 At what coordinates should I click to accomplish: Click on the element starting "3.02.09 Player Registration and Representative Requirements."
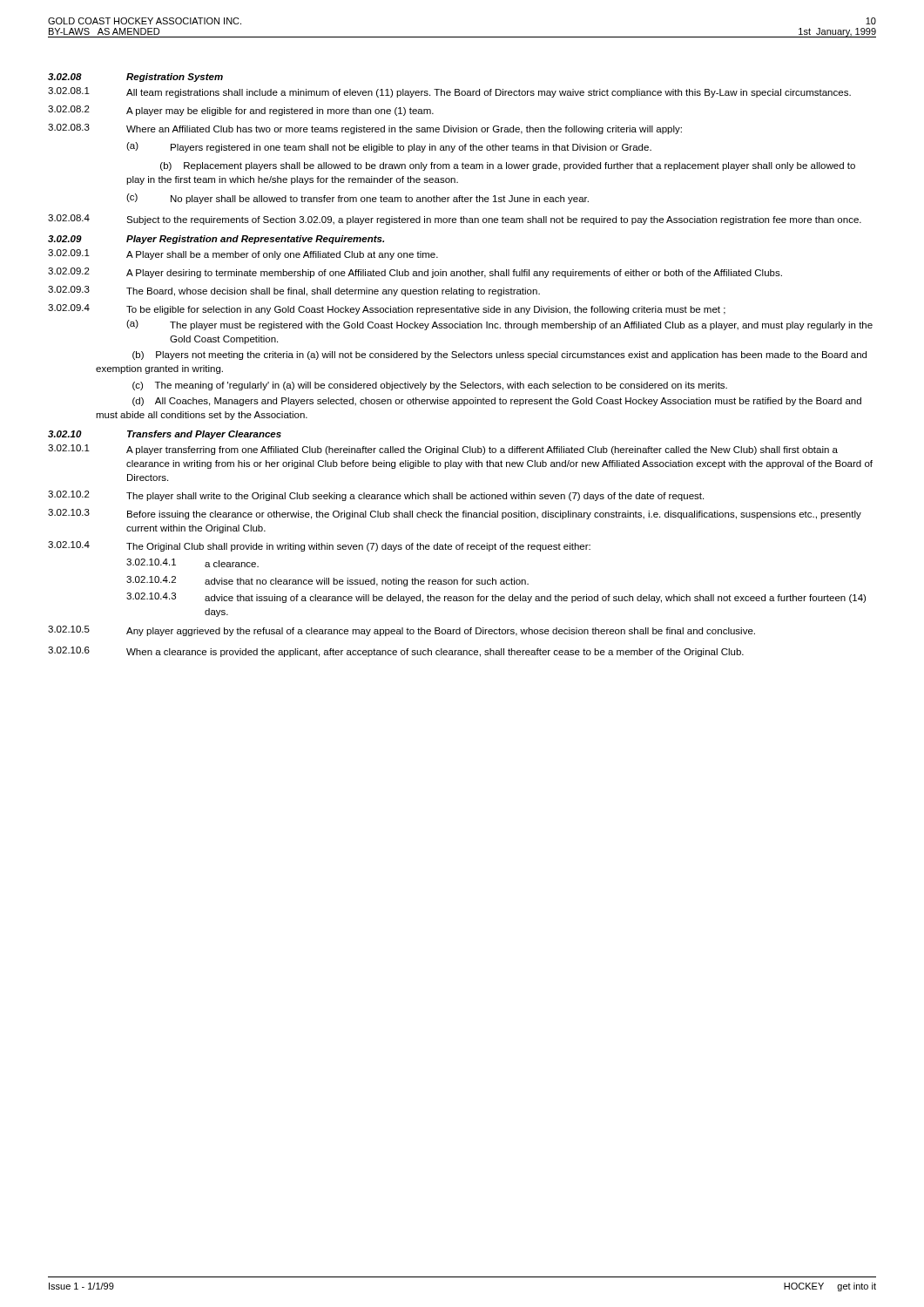coord(216,239)
